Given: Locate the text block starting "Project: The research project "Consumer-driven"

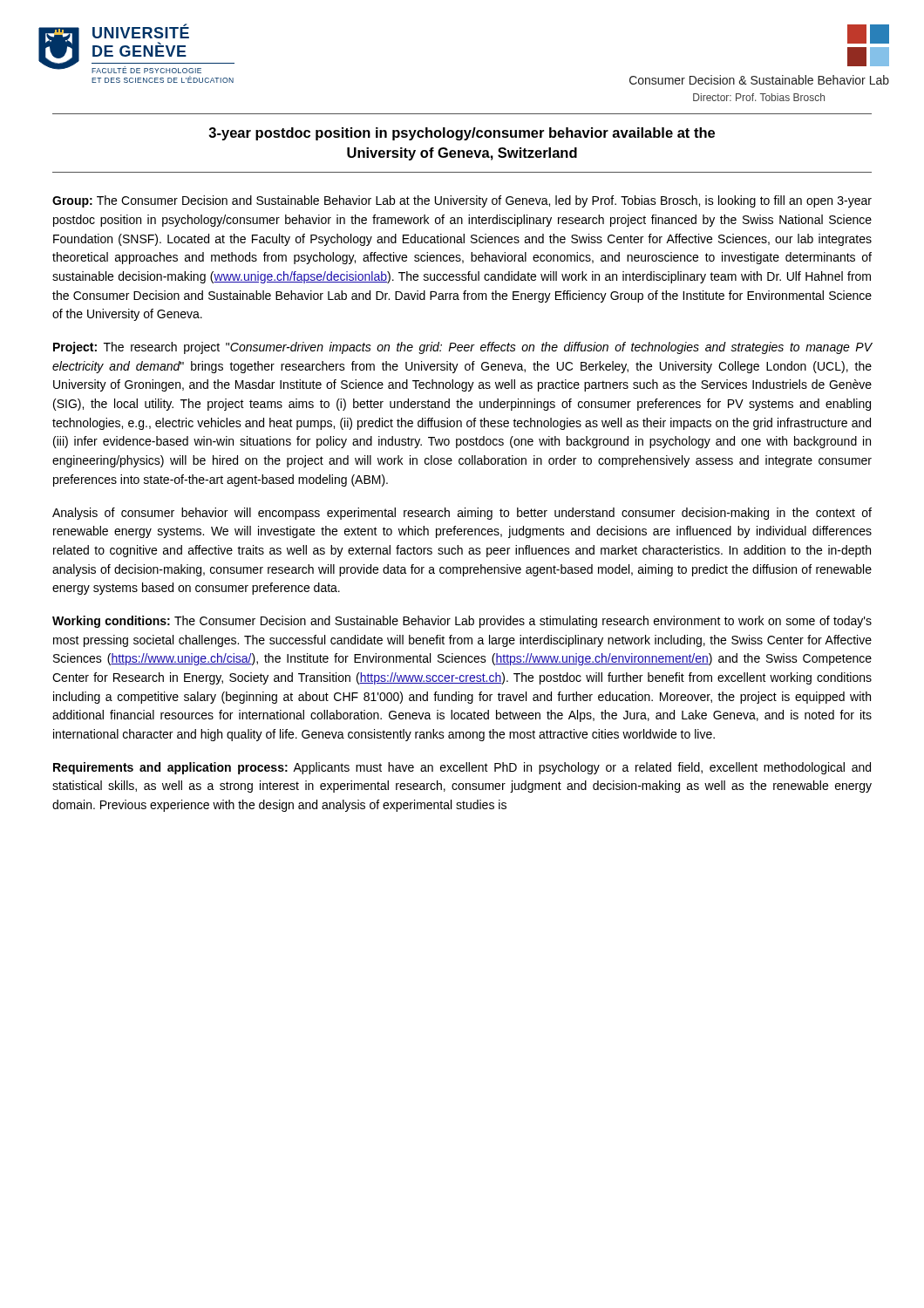Looking at the screenshot, I should 462,413.
